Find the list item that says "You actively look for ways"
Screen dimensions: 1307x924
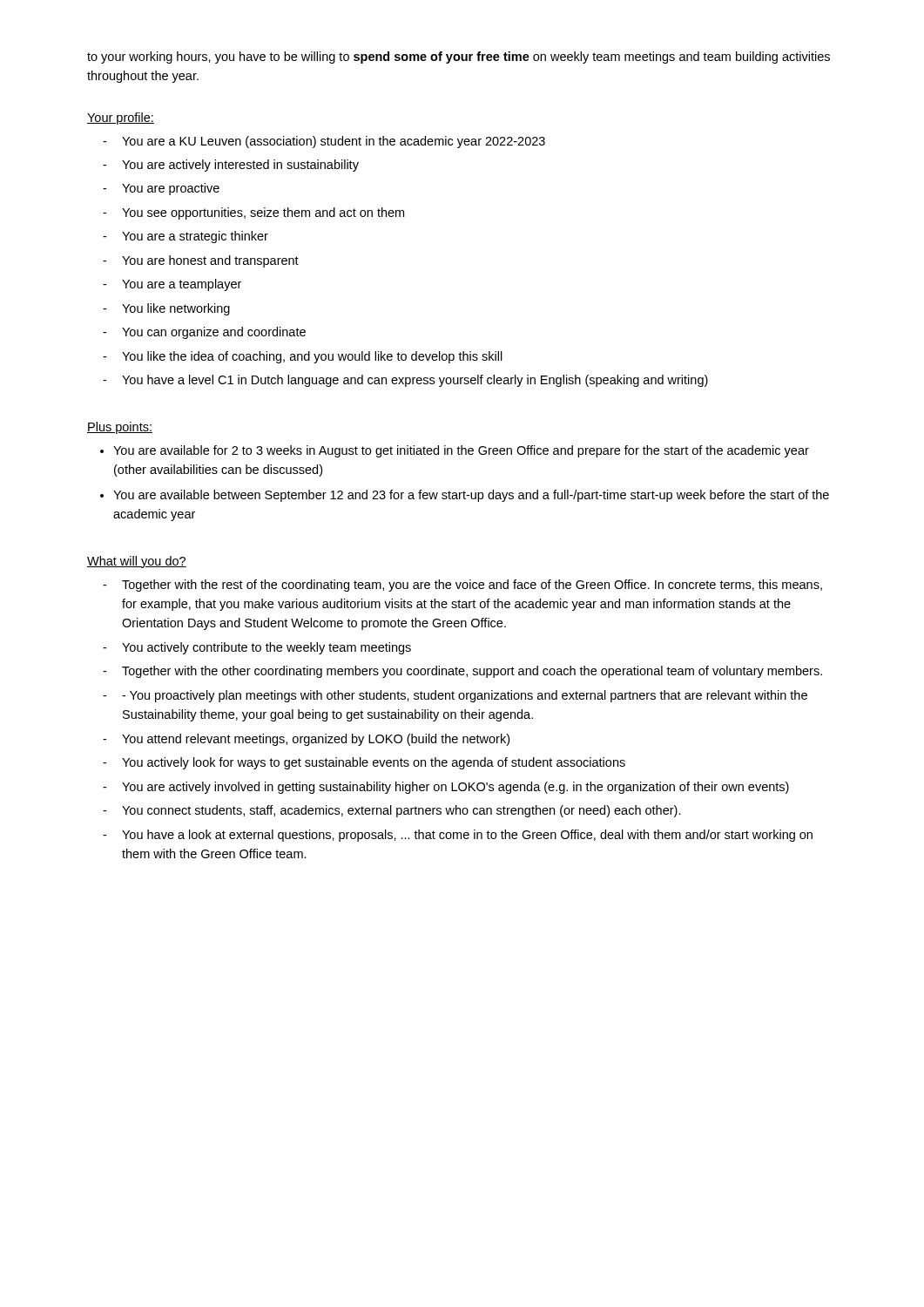[x=374, y=763]
